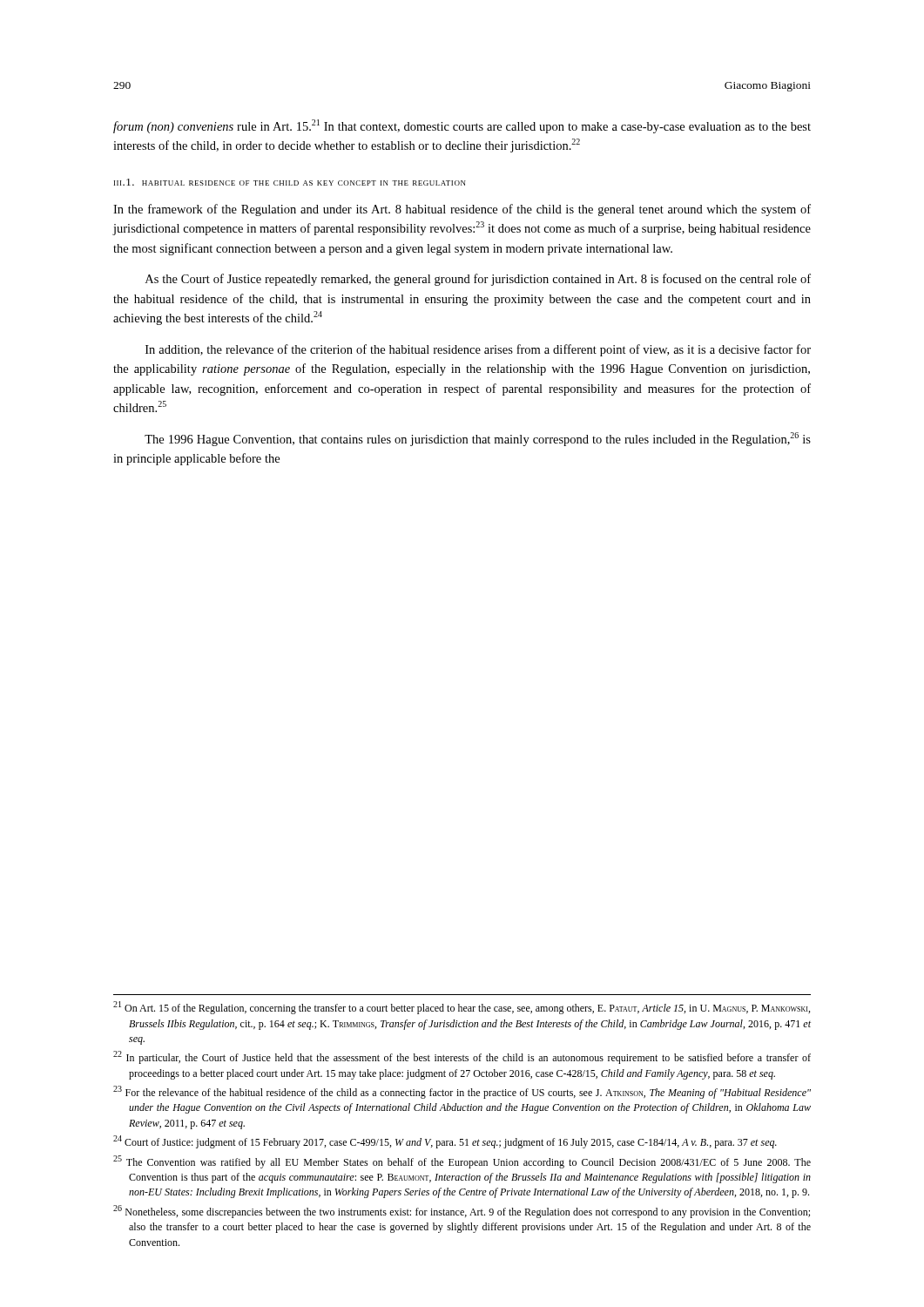The image size is (924, 1307).
Task: Point to the block beginning "25 The Convention was ratified by all EU"
Action: [462, 1177]
